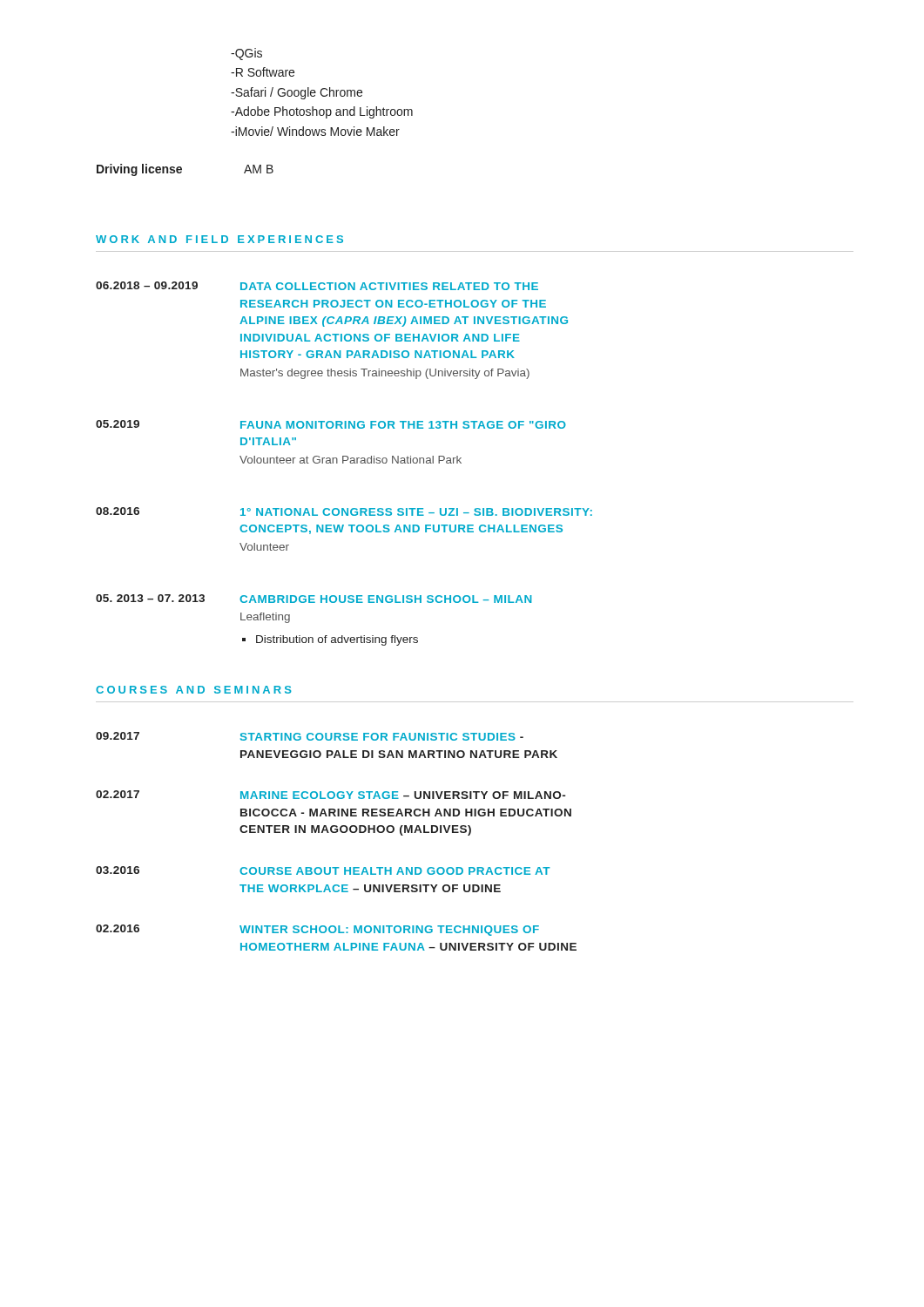Image resolution: width=924 pixels, height=1307 pixels.
Task: Locate the block of text that opens with "2016 WINTER SCHOOL: MONITORING TECHNIQUES"
Action: 475,938
